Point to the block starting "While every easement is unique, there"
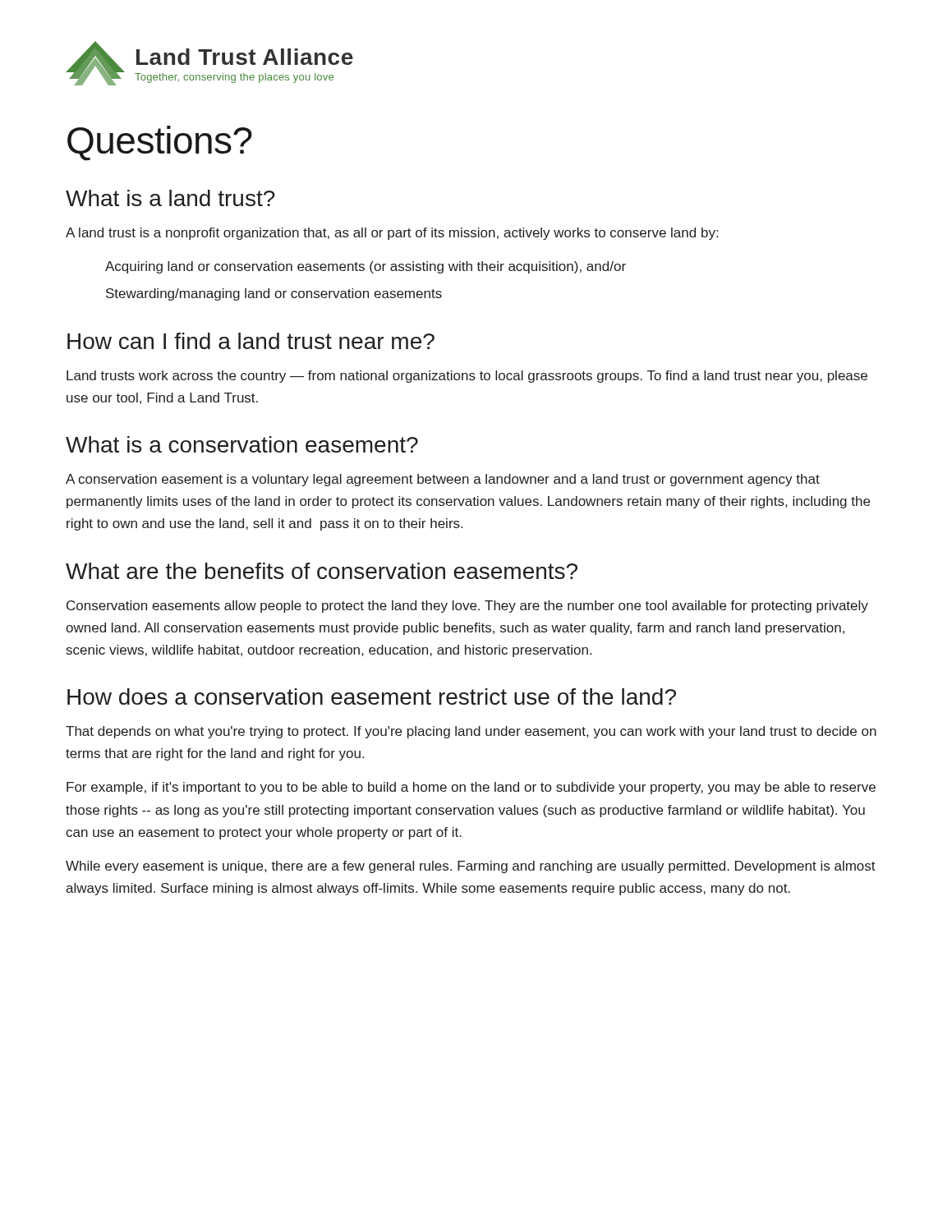This screenshot has width=952, height=1232. click(476, 877)
